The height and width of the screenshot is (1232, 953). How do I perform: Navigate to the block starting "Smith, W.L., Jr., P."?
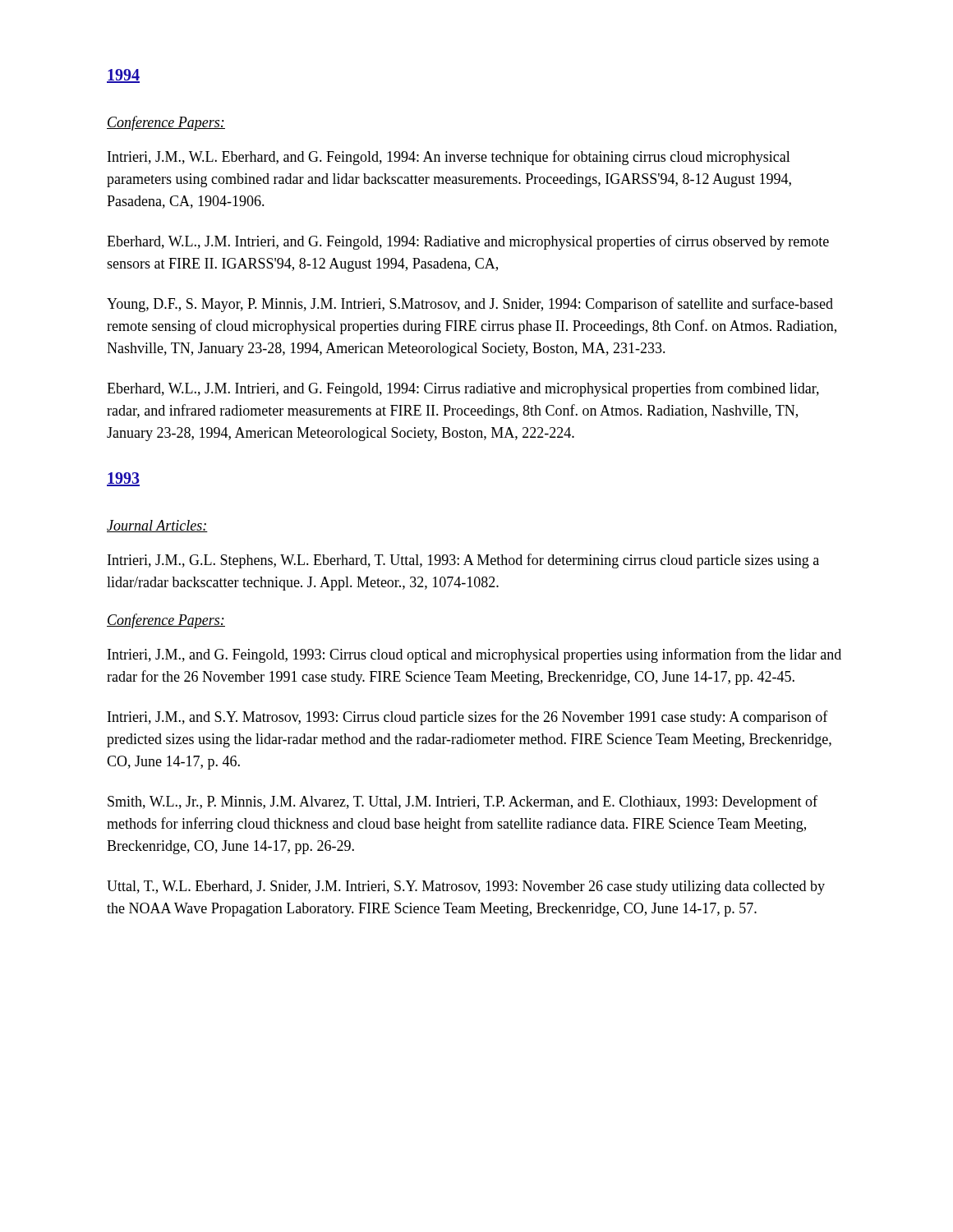pos(462,824)
